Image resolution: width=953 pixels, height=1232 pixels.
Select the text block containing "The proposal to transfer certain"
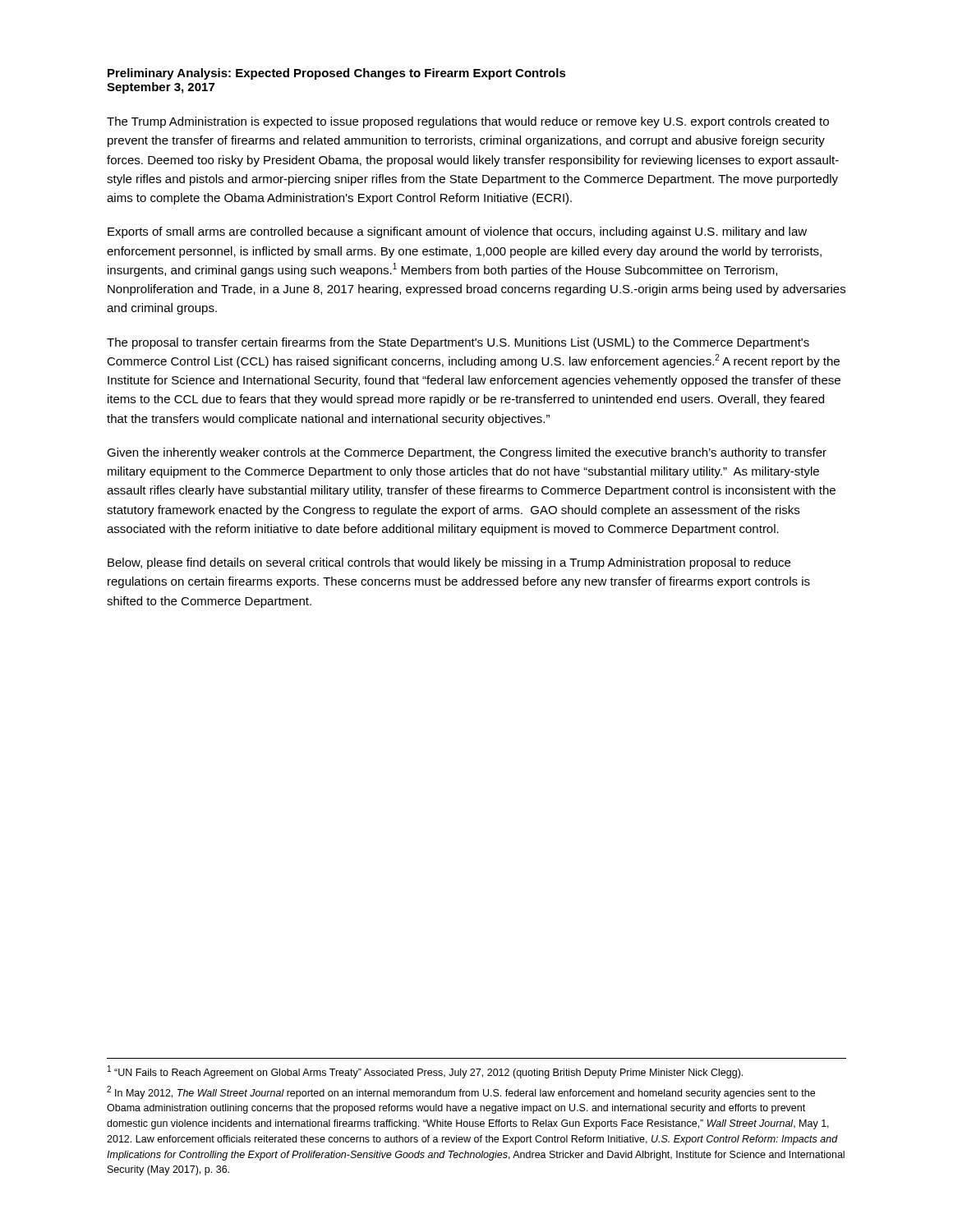[x=474, y=380]
